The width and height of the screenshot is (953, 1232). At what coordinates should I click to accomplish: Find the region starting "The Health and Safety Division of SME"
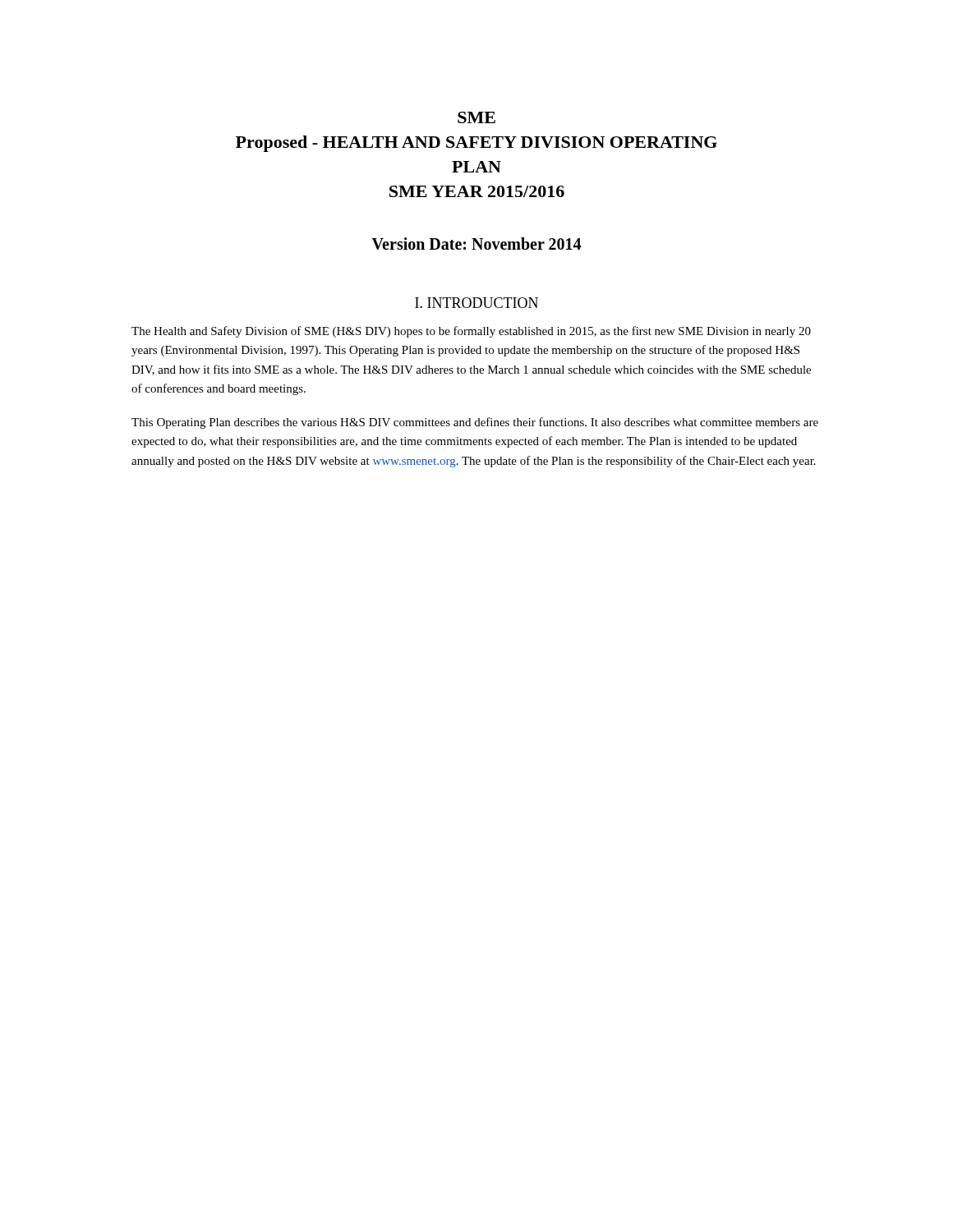point(471,360)
